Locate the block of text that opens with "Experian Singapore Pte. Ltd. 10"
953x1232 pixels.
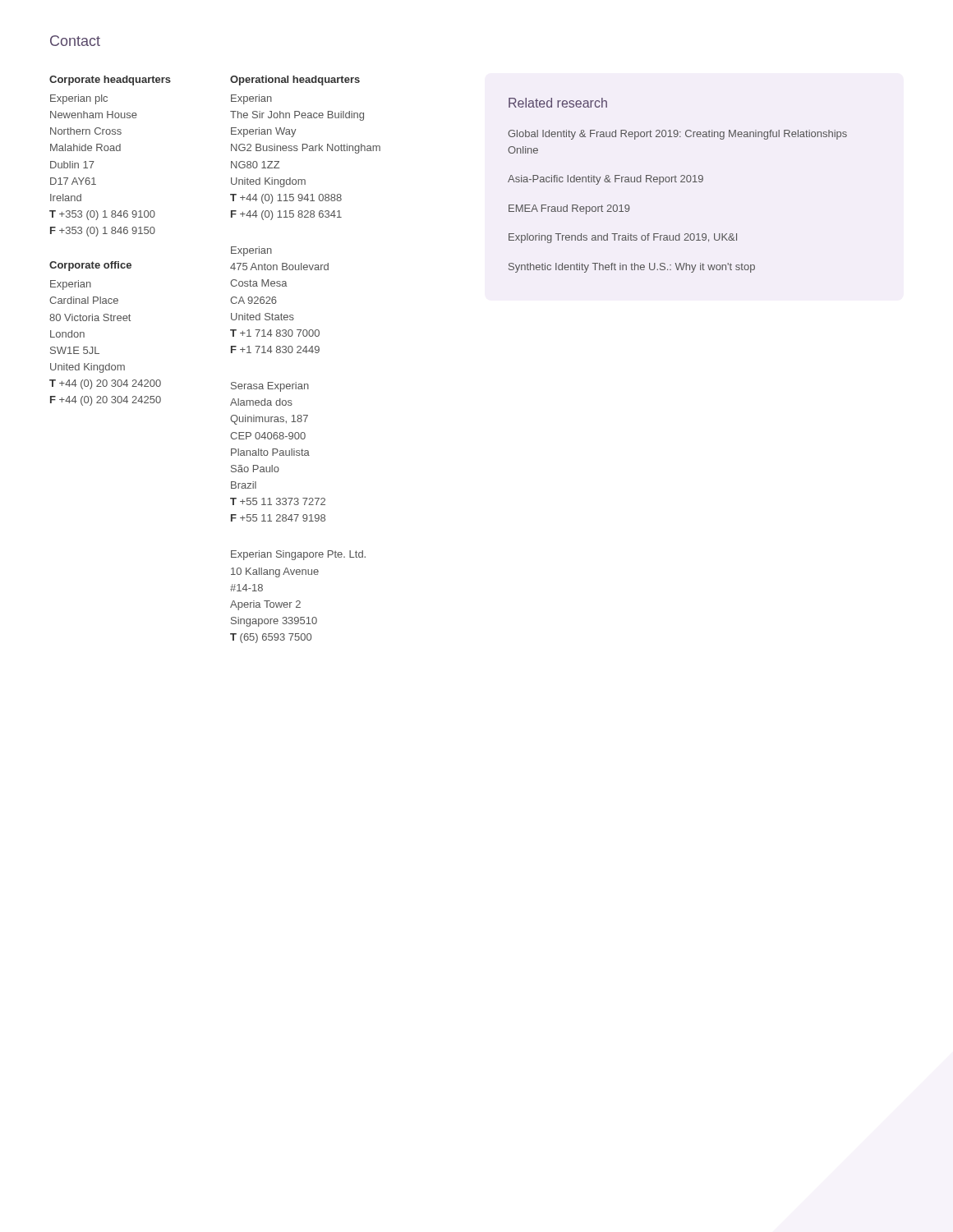coord(298,555)
